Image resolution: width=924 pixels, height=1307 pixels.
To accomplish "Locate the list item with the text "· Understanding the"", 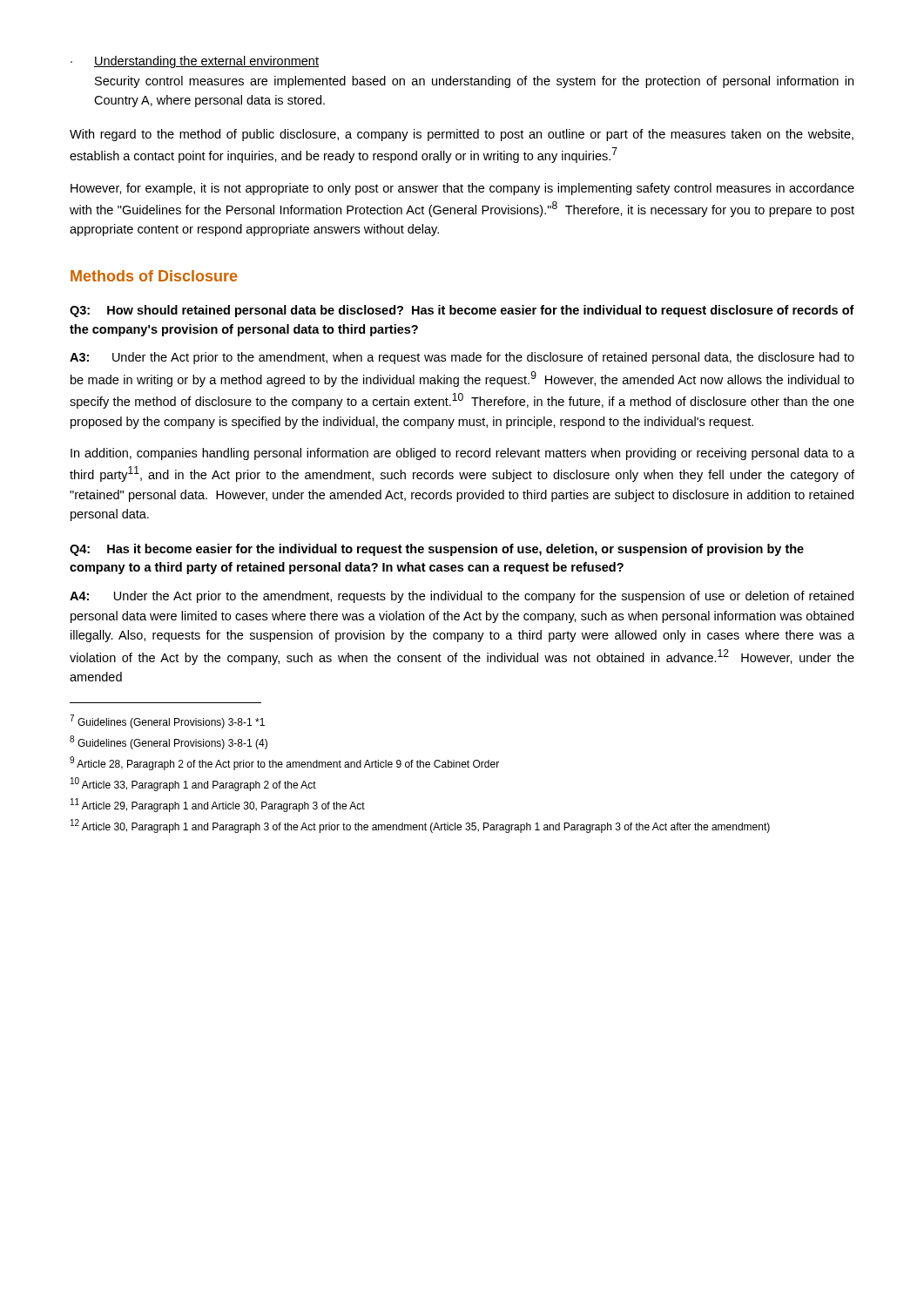I will coord(462,82).
